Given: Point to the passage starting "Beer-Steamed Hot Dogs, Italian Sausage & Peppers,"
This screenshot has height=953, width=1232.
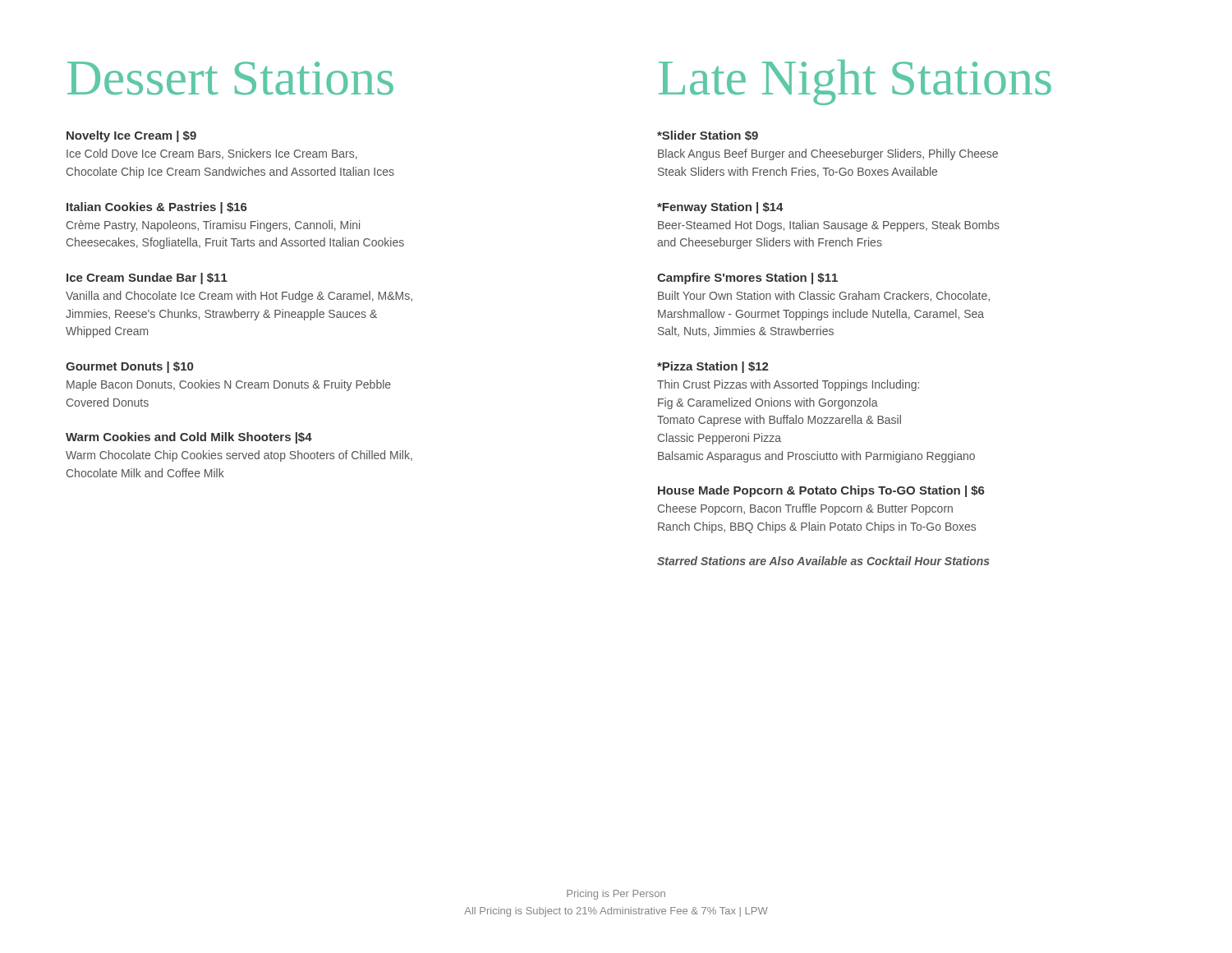Looking at the screenshot, I should point(916,234).
